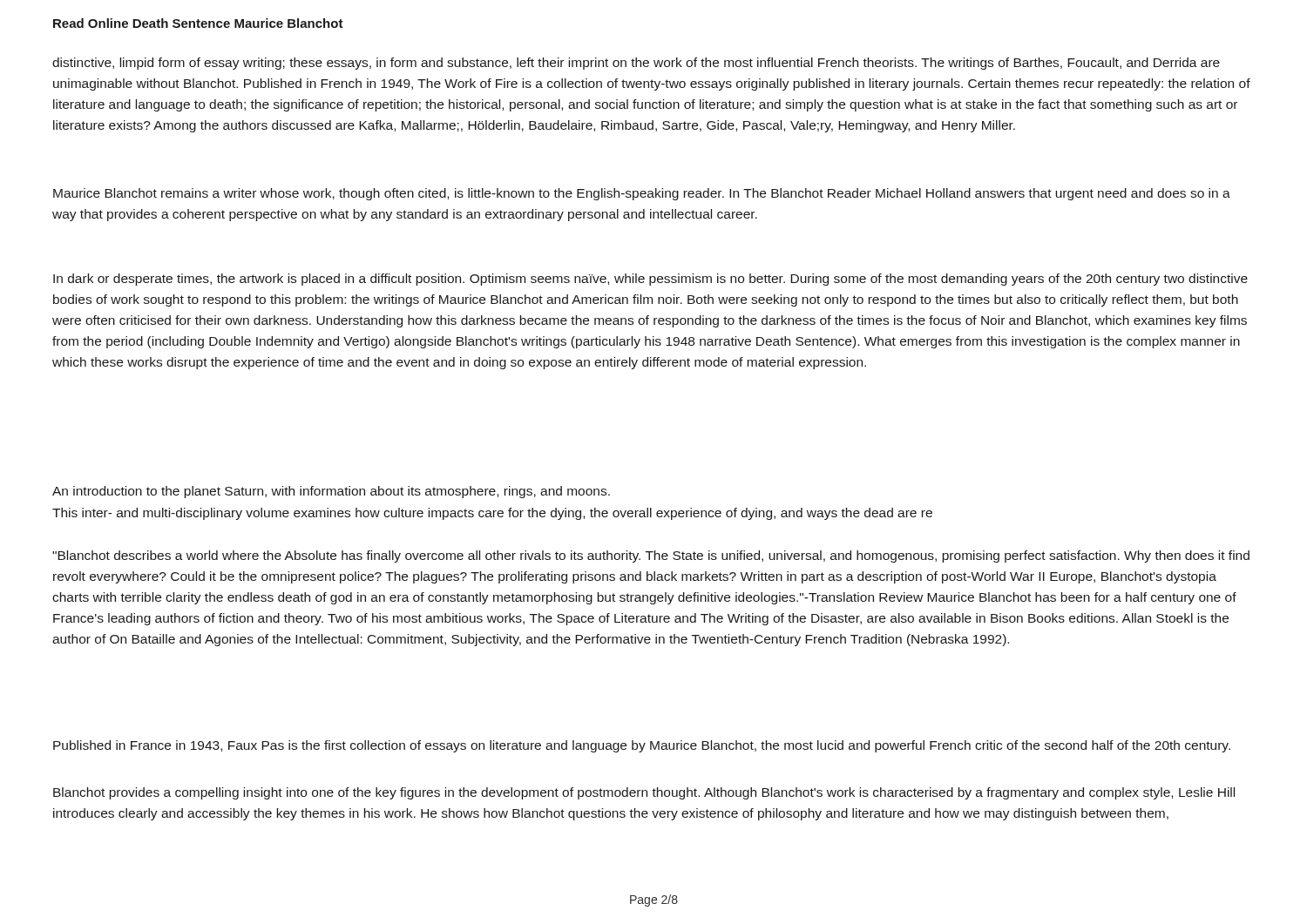The width and height of the screenshot is (1307, 924).
Task: Point to the passage starting "distinctive, limpid form"
Action: 654,94
